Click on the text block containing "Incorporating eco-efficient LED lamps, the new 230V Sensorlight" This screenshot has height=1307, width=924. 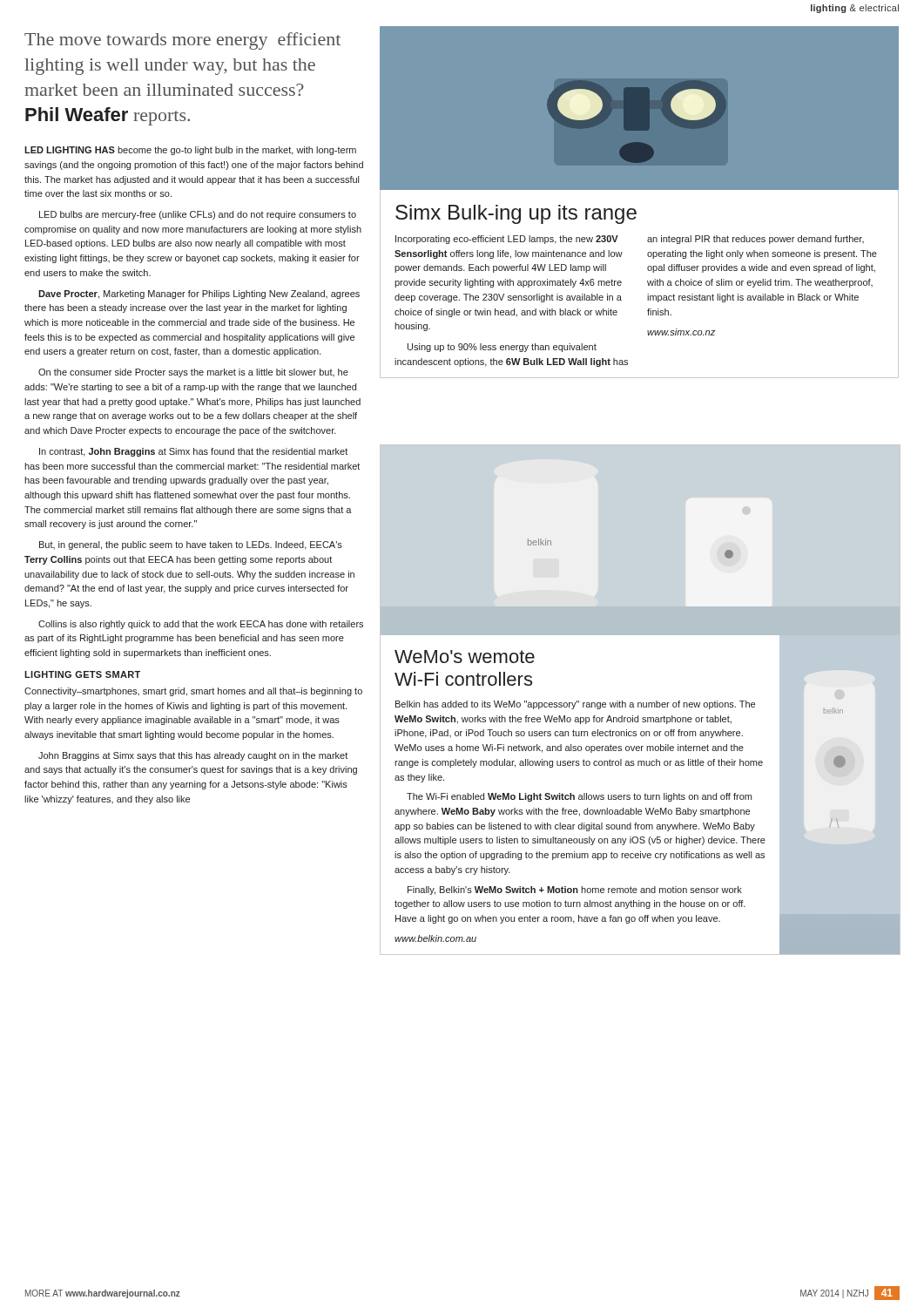(639, 300)
